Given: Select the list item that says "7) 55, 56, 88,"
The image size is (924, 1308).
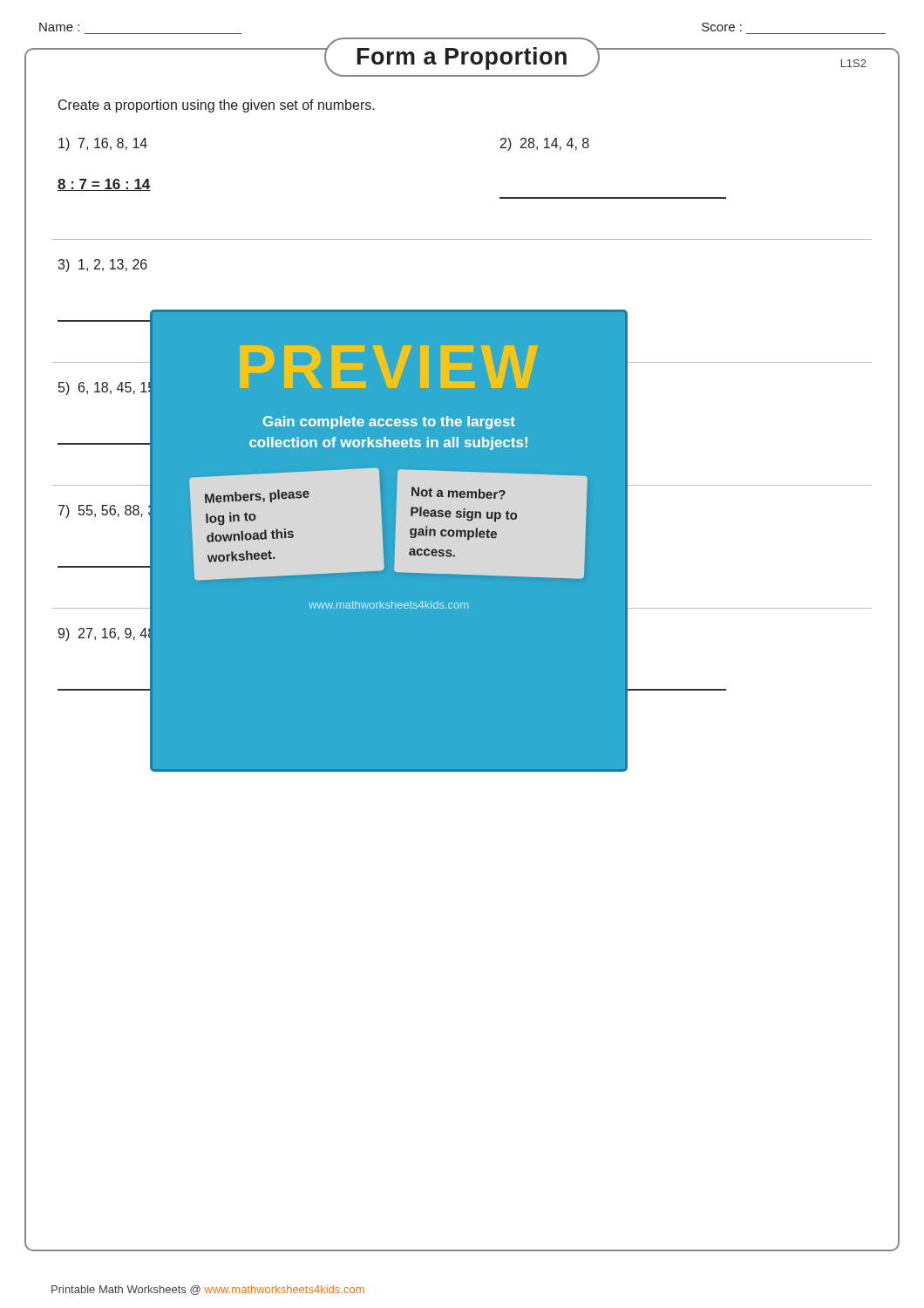Looking at the screenshot, I should (x=244, y=535).
